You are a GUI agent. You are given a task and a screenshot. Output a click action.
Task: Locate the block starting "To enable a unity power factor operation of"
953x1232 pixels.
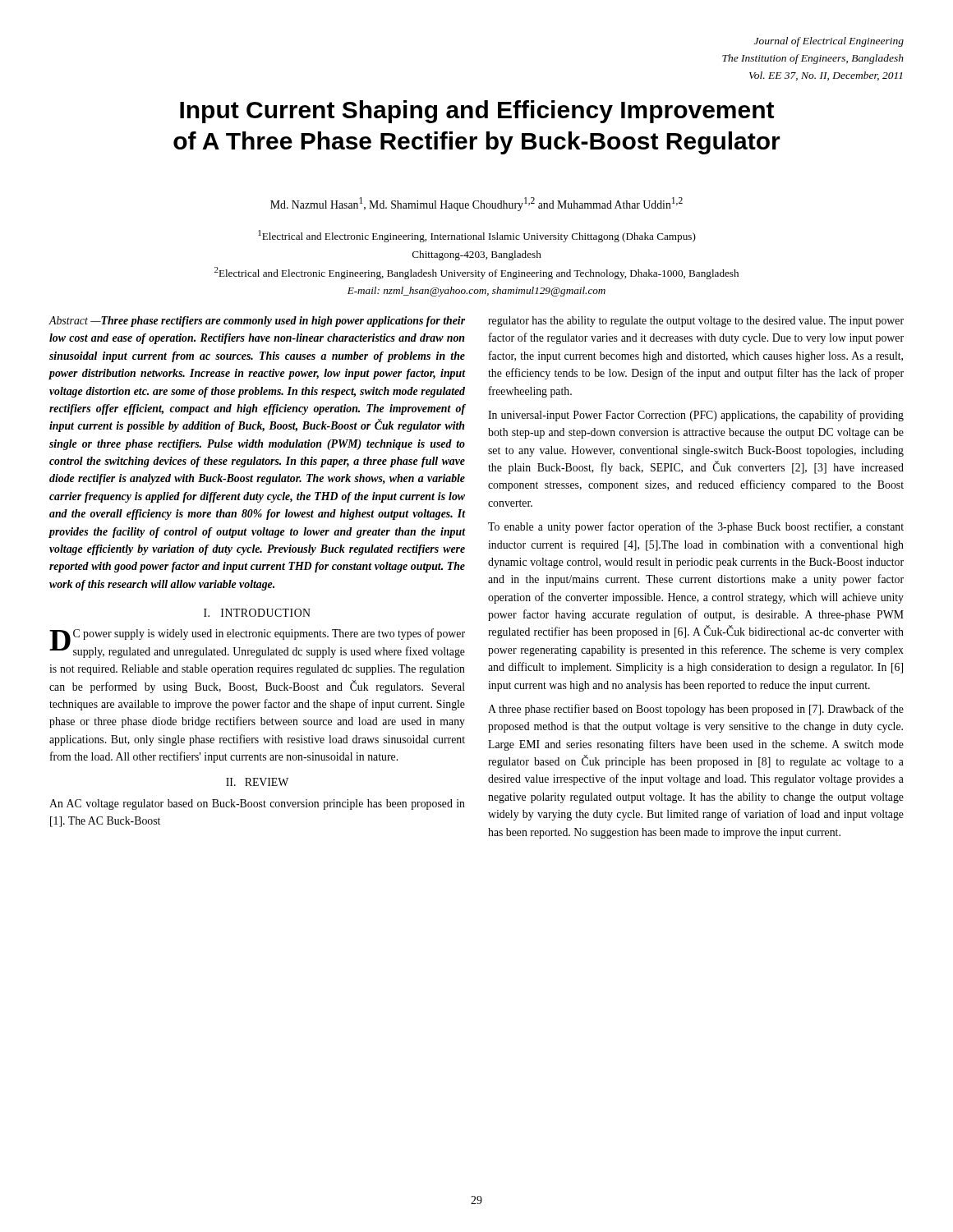696,606
